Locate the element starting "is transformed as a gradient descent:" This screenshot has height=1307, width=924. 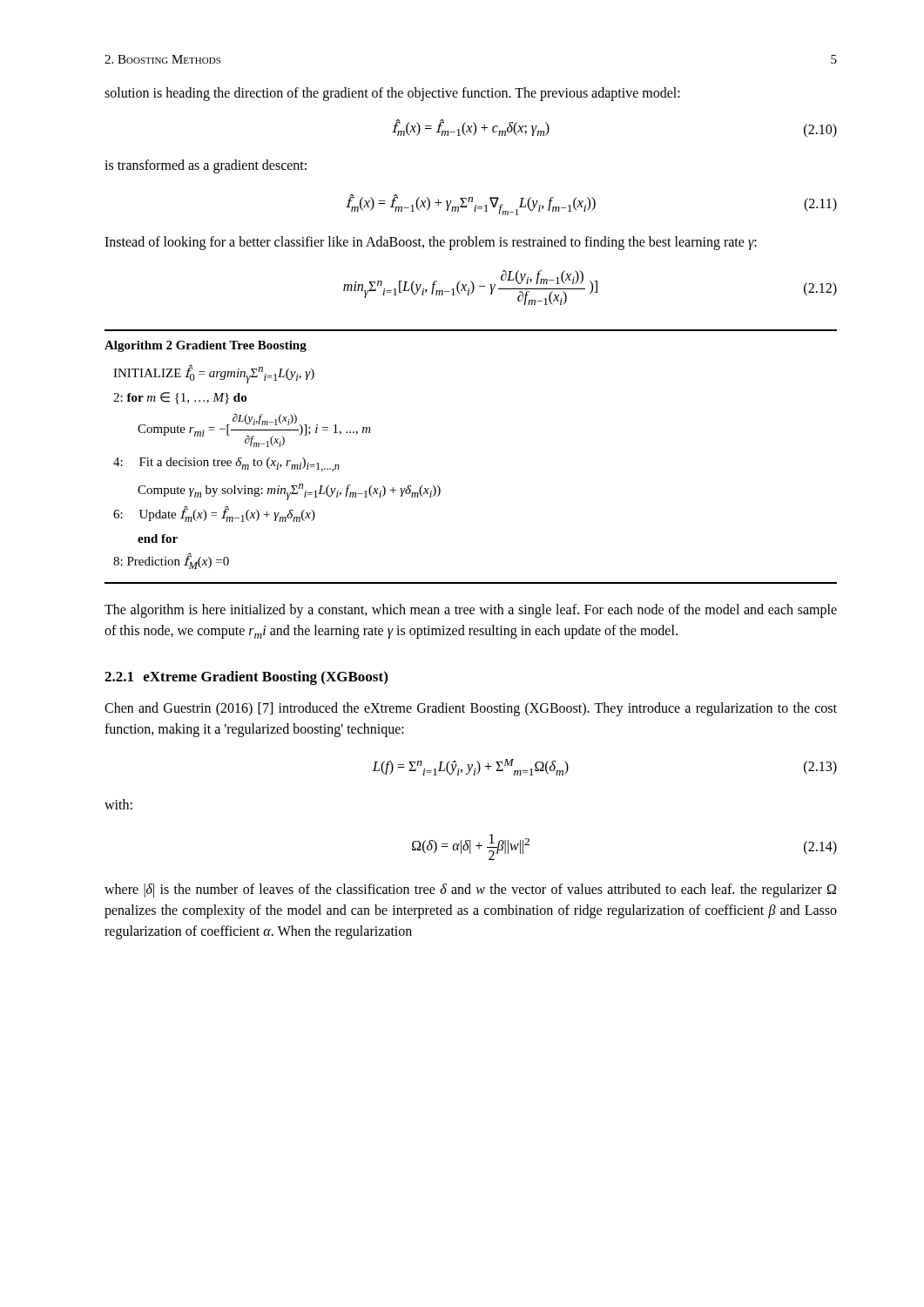tap(206, 166)
